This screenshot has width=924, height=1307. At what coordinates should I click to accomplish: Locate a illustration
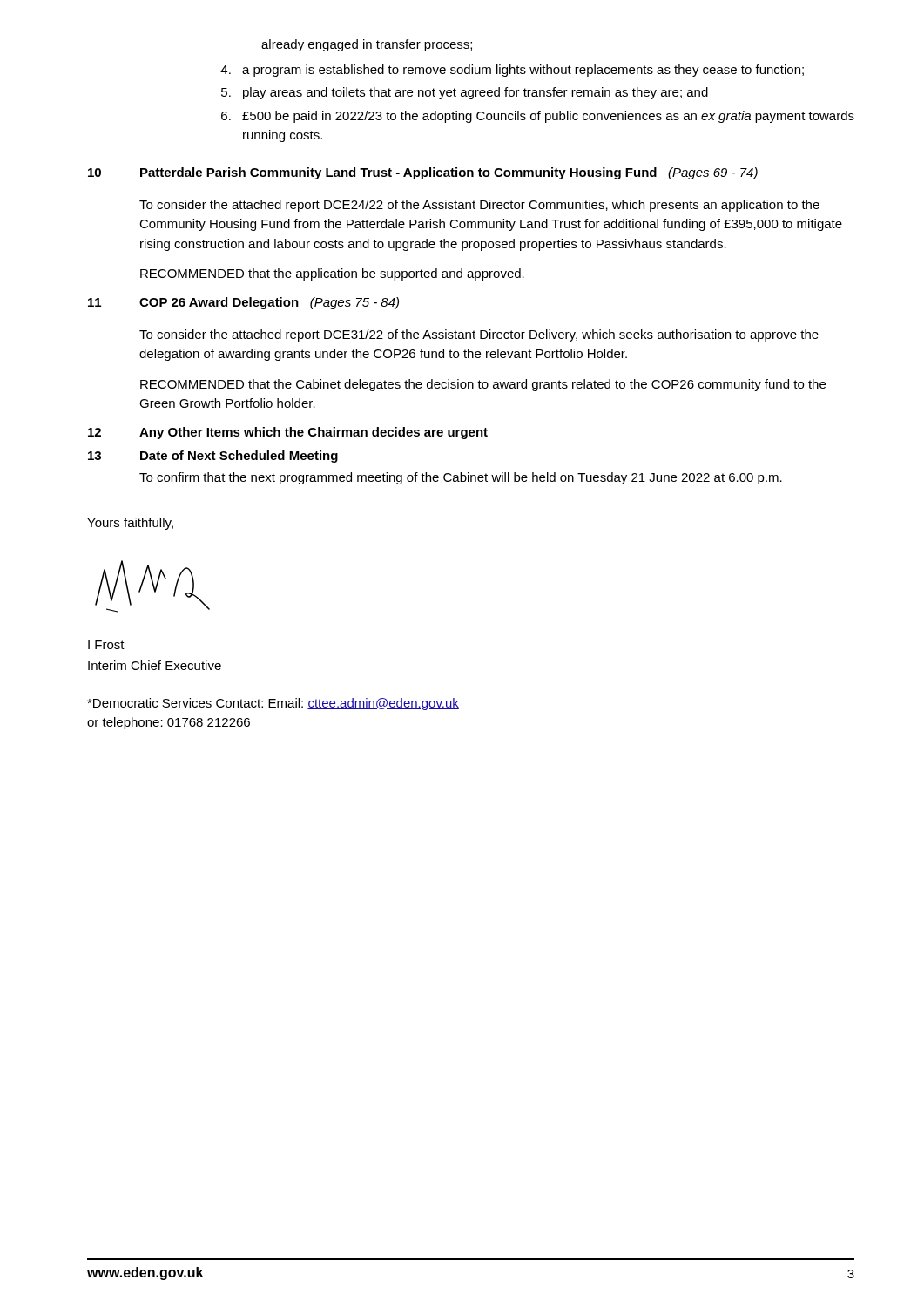pos(471,587)
